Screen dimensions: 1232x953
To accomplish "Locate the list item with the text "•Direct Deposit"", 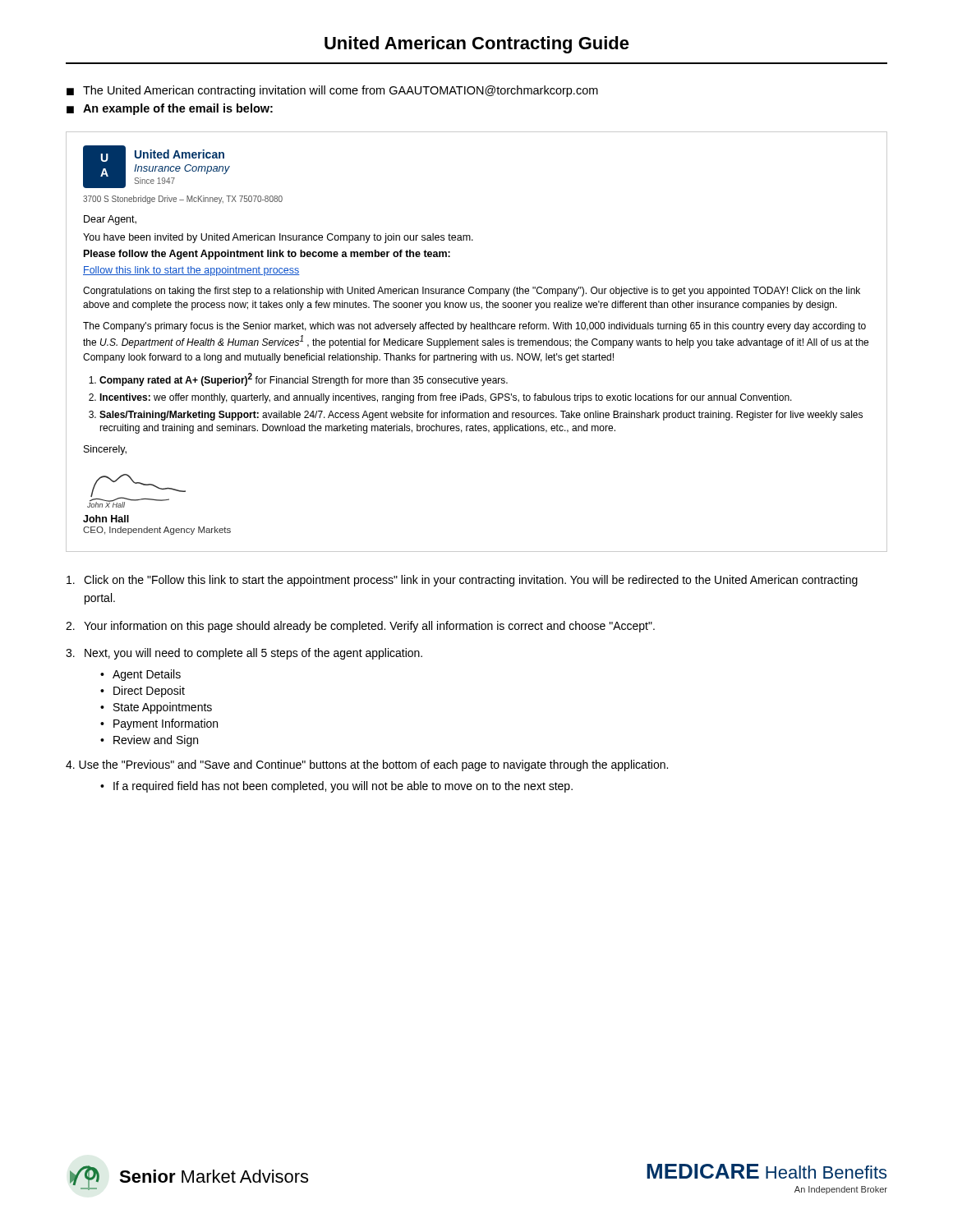I will pos(142,691).
